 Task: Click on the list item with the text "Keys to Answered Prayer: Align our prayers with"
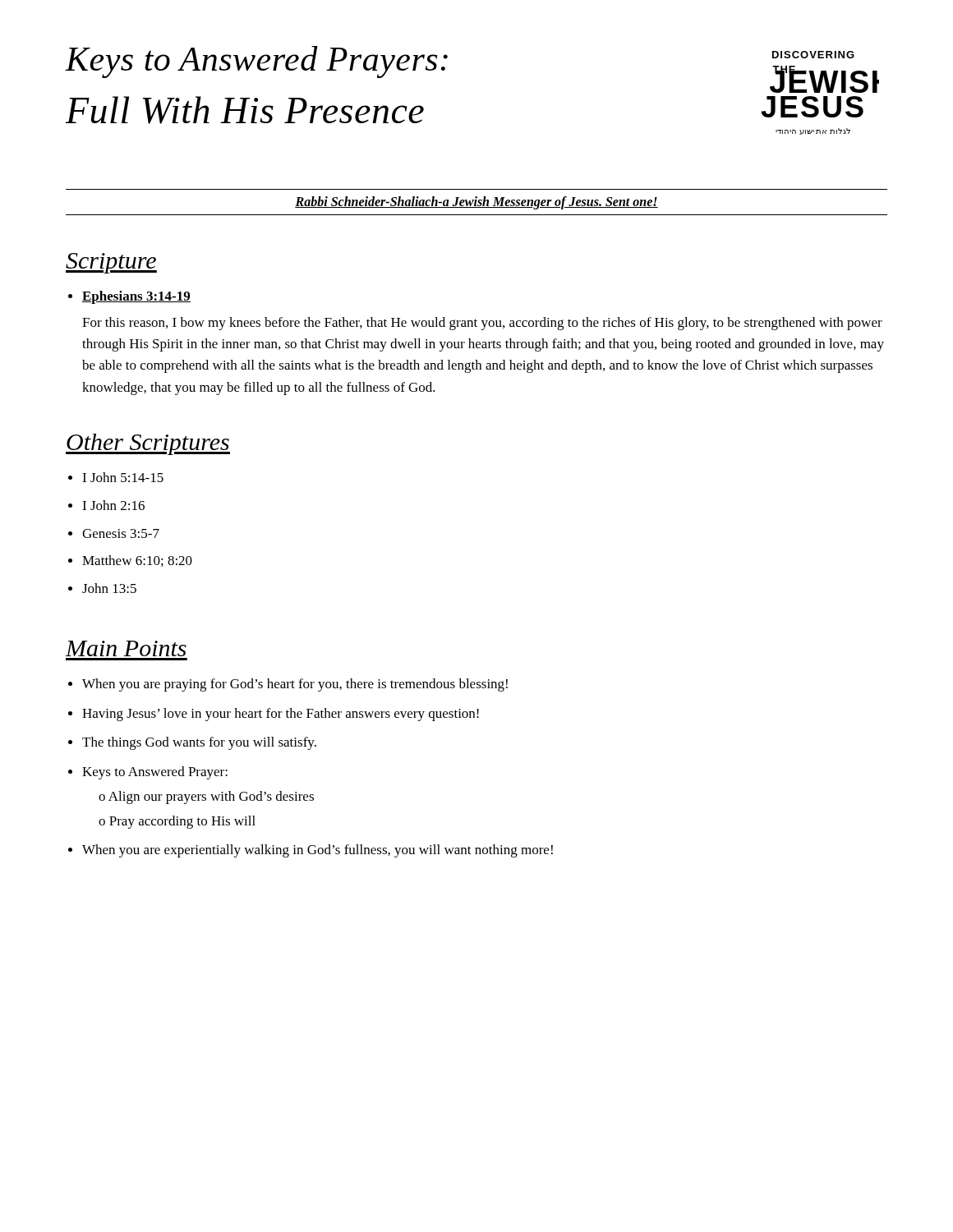click(x=155, y=773)
